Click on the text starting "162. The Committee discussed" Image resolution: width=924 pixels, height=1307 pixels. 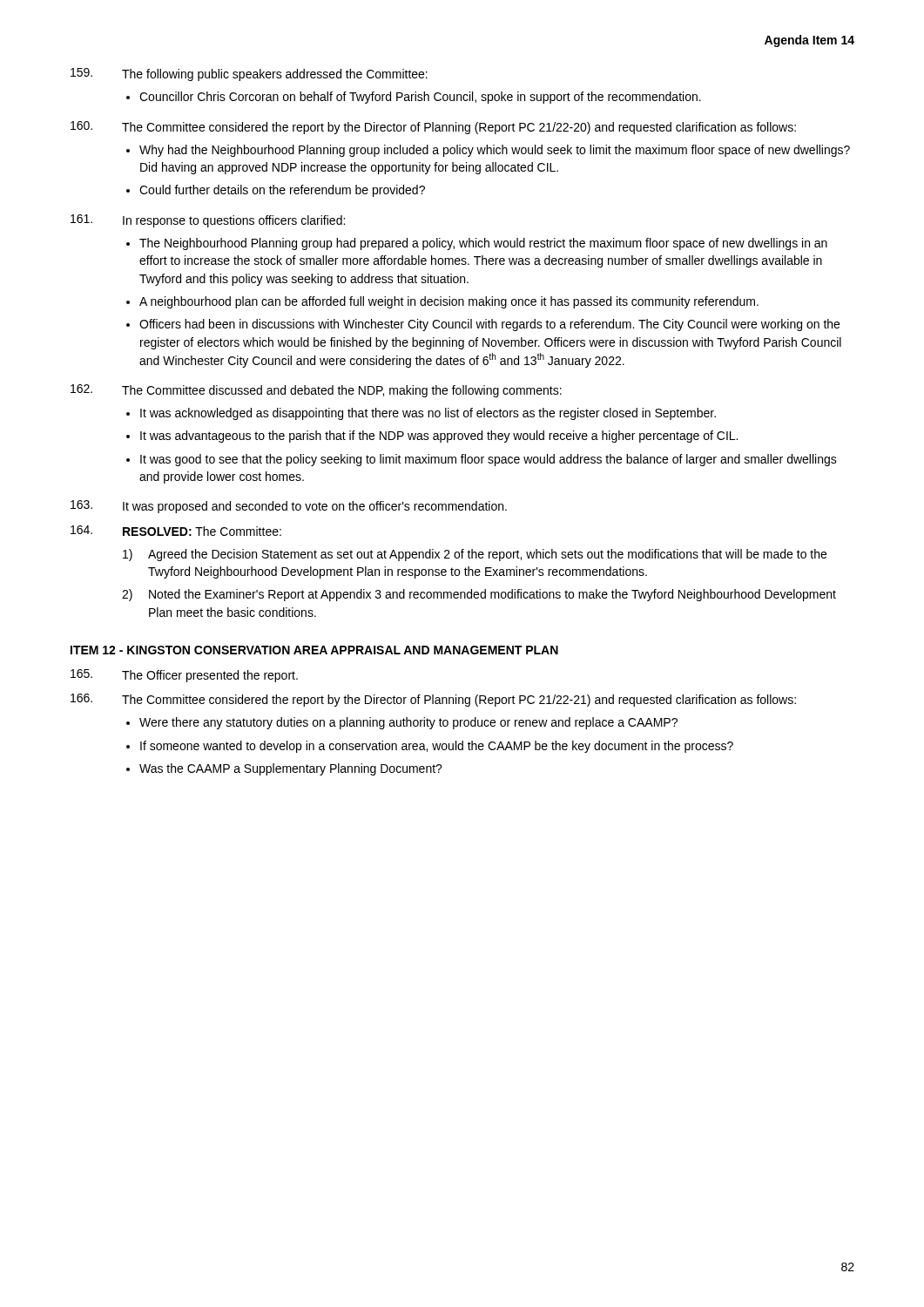462,436
